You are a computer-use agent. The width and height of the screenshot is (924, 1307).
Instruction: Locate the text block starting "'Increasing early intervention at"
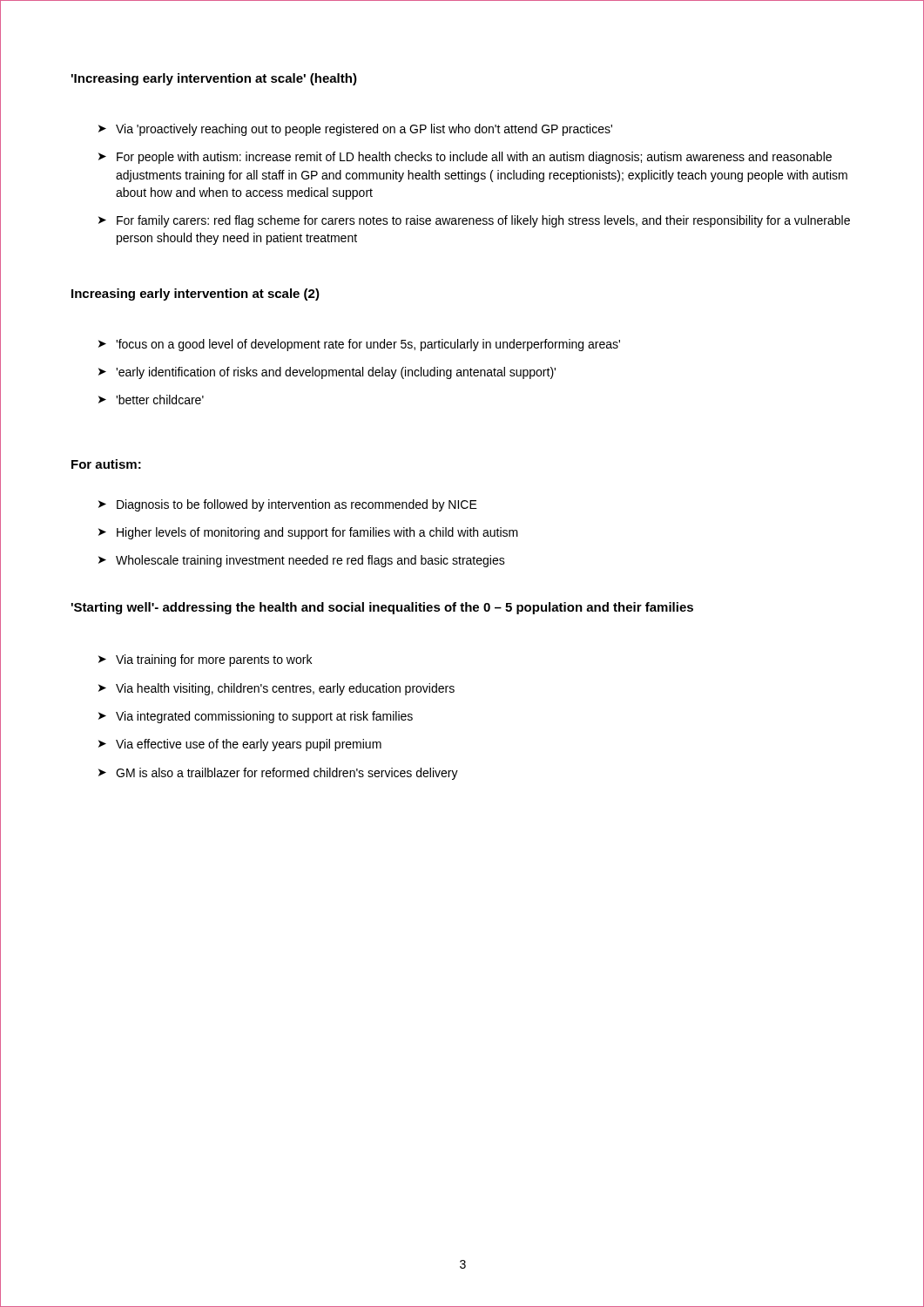point(214,78)
